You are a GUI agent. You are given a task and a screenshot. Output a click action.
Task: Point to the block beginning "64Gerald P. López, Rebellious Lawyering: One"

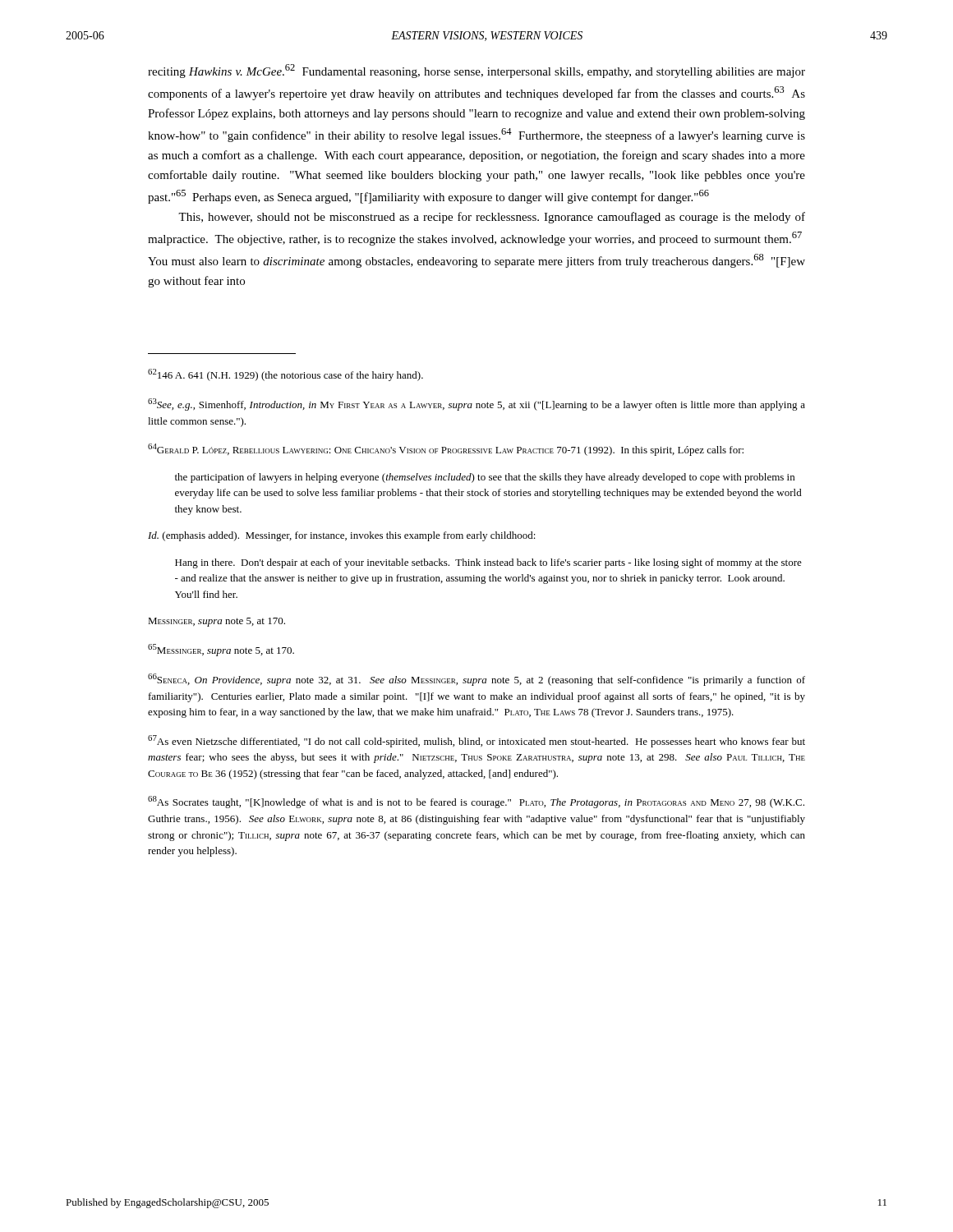pos(476,534)
